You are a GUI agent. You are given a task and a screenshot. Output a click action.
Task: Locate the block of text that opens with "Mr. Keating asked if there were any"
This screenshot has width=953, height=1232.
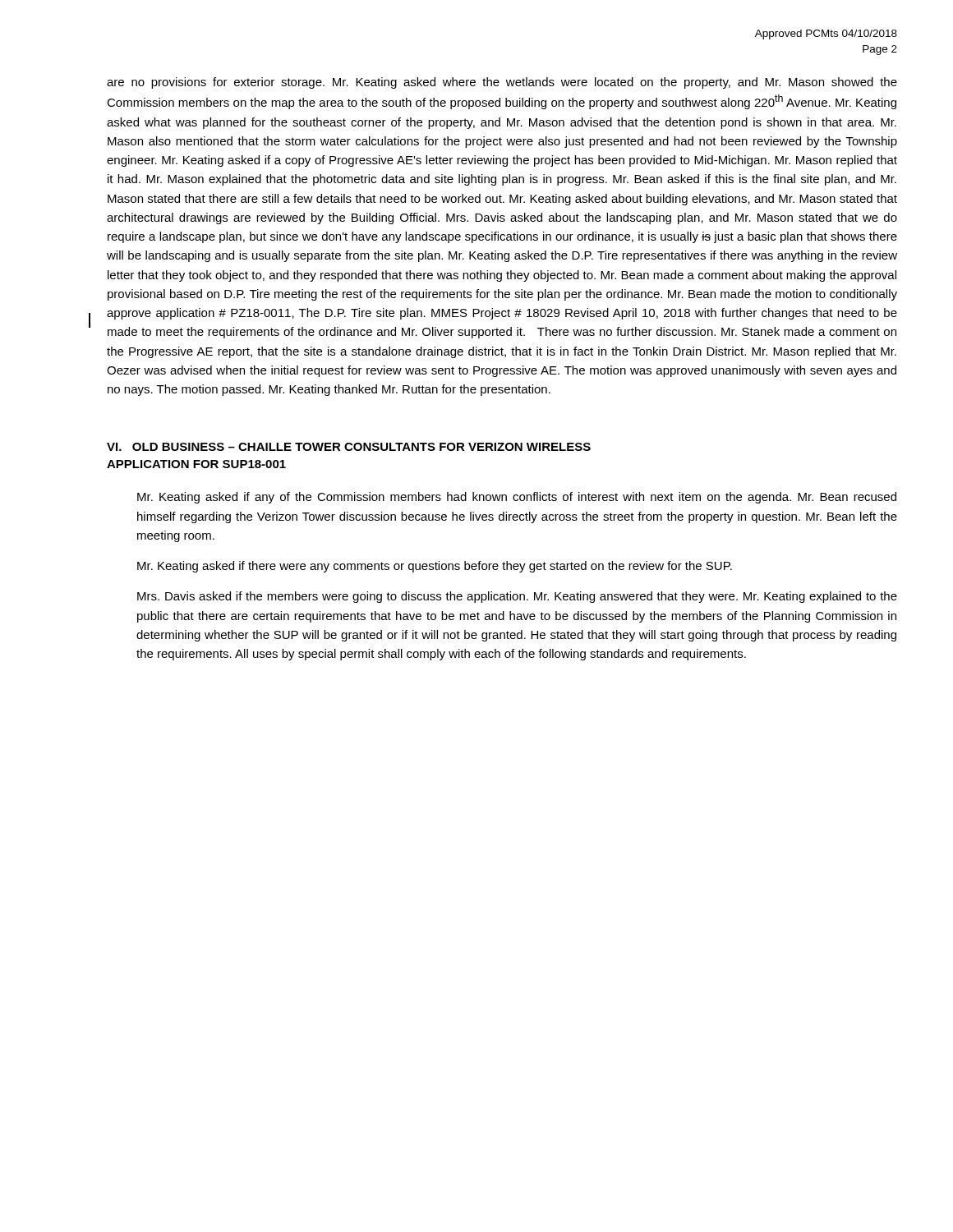[x=435, y=565]
